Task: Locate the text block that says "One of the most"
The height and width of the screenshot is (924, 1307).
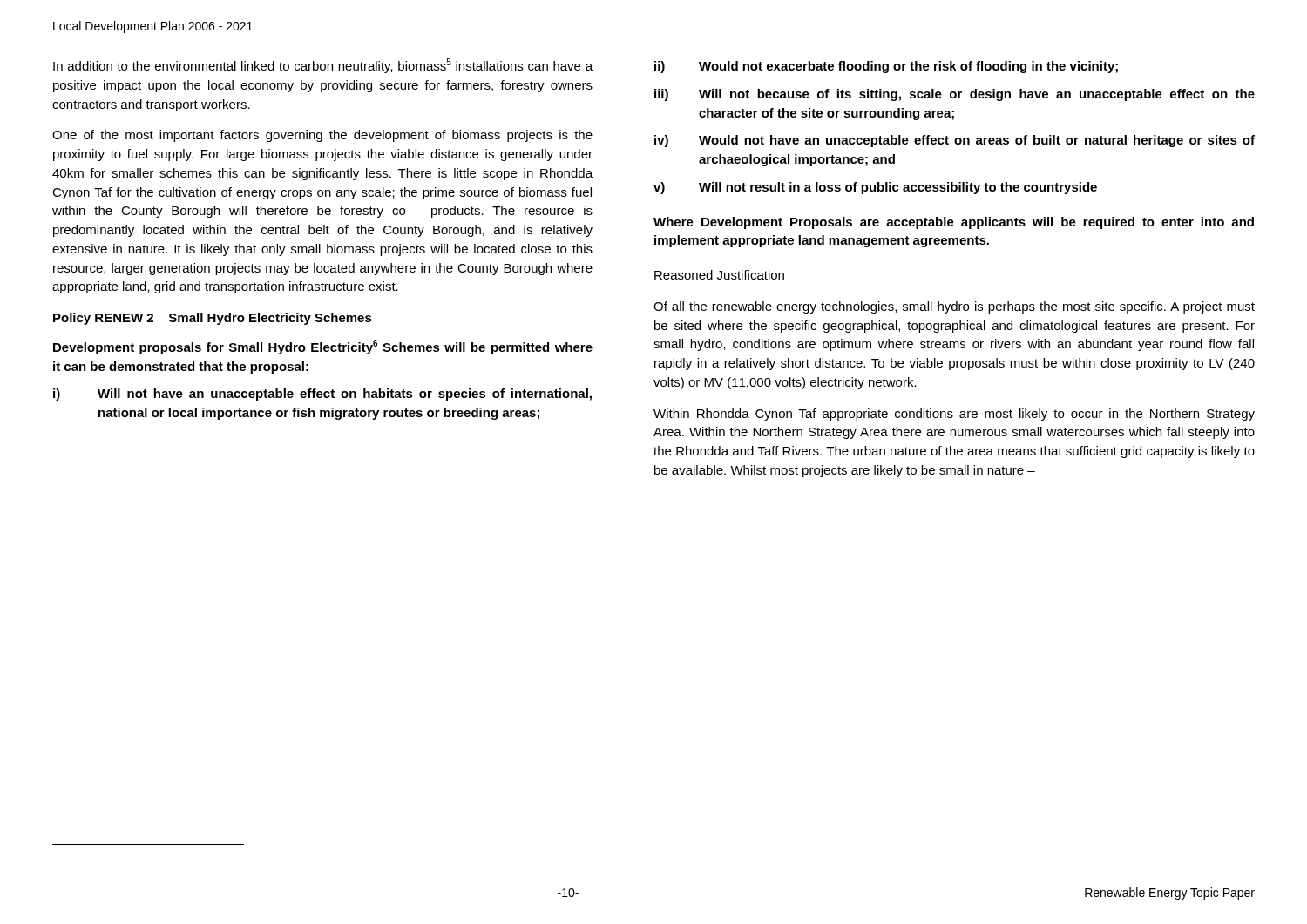Action: point(322,211)
